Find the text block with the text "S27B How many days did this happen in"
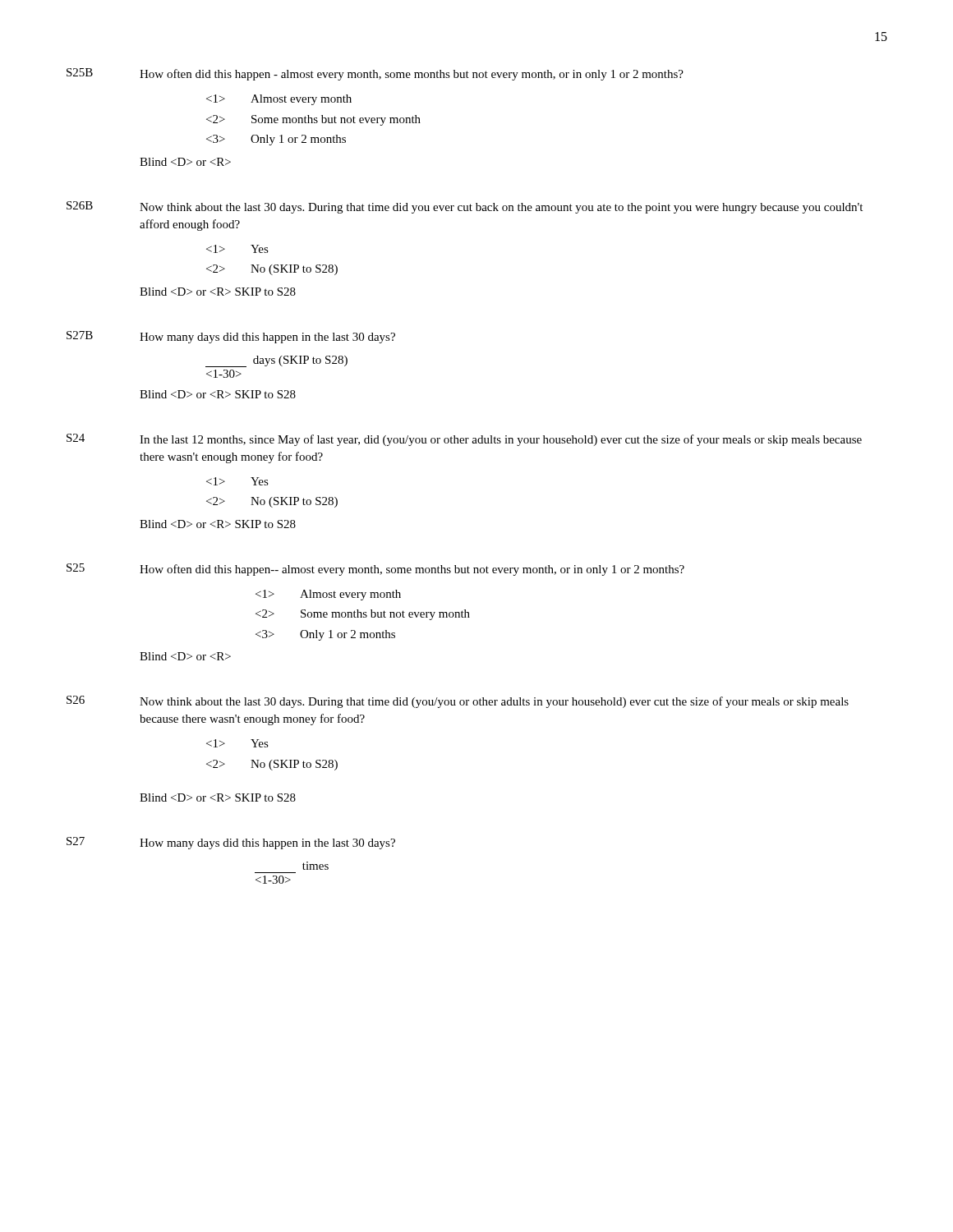The width and height of the screenshot is (953, 1232). pyautogui.click(x=231, y=337)
